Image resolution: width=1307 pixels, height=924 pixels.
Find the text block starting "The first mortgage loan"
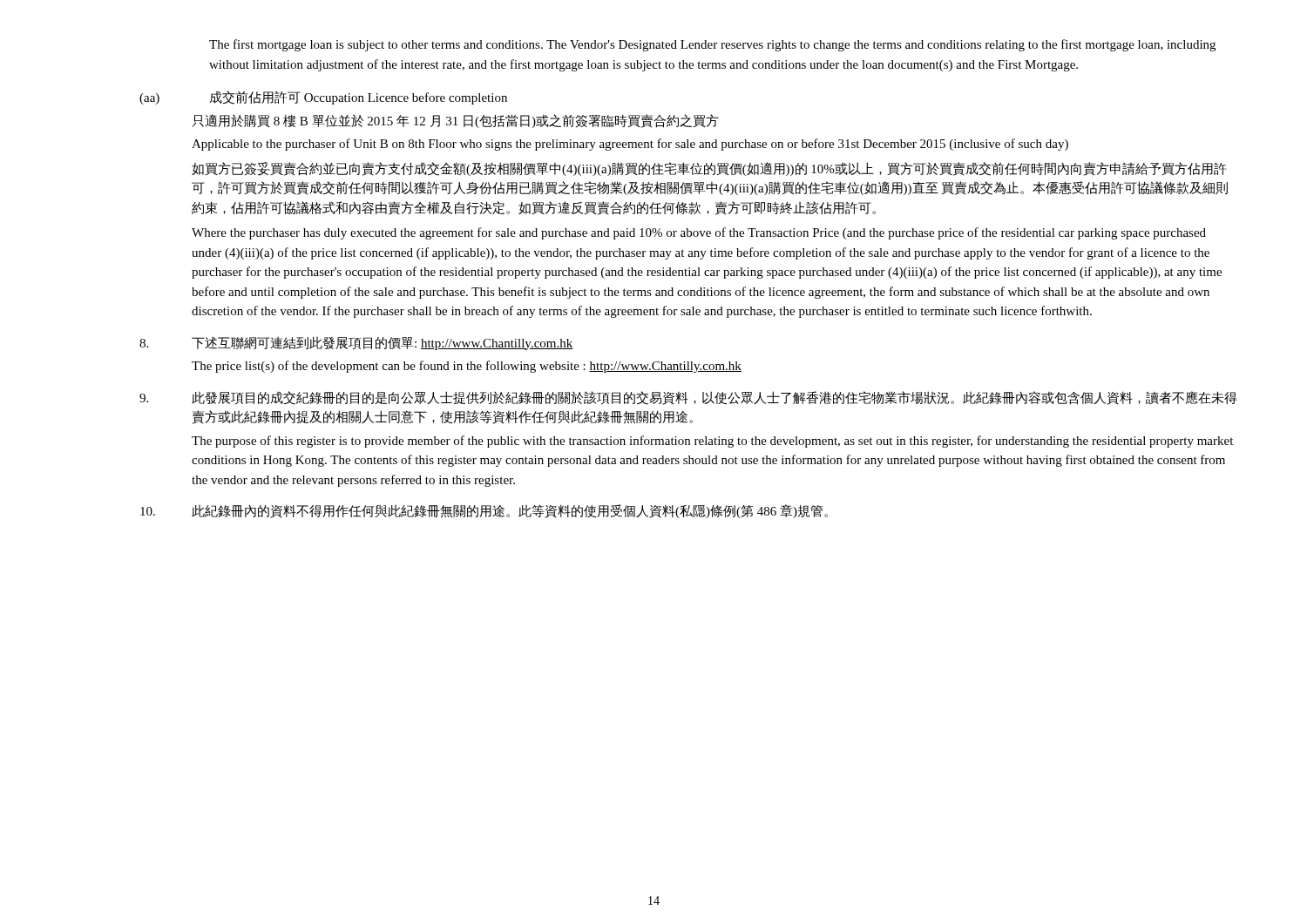click(713, 54)
